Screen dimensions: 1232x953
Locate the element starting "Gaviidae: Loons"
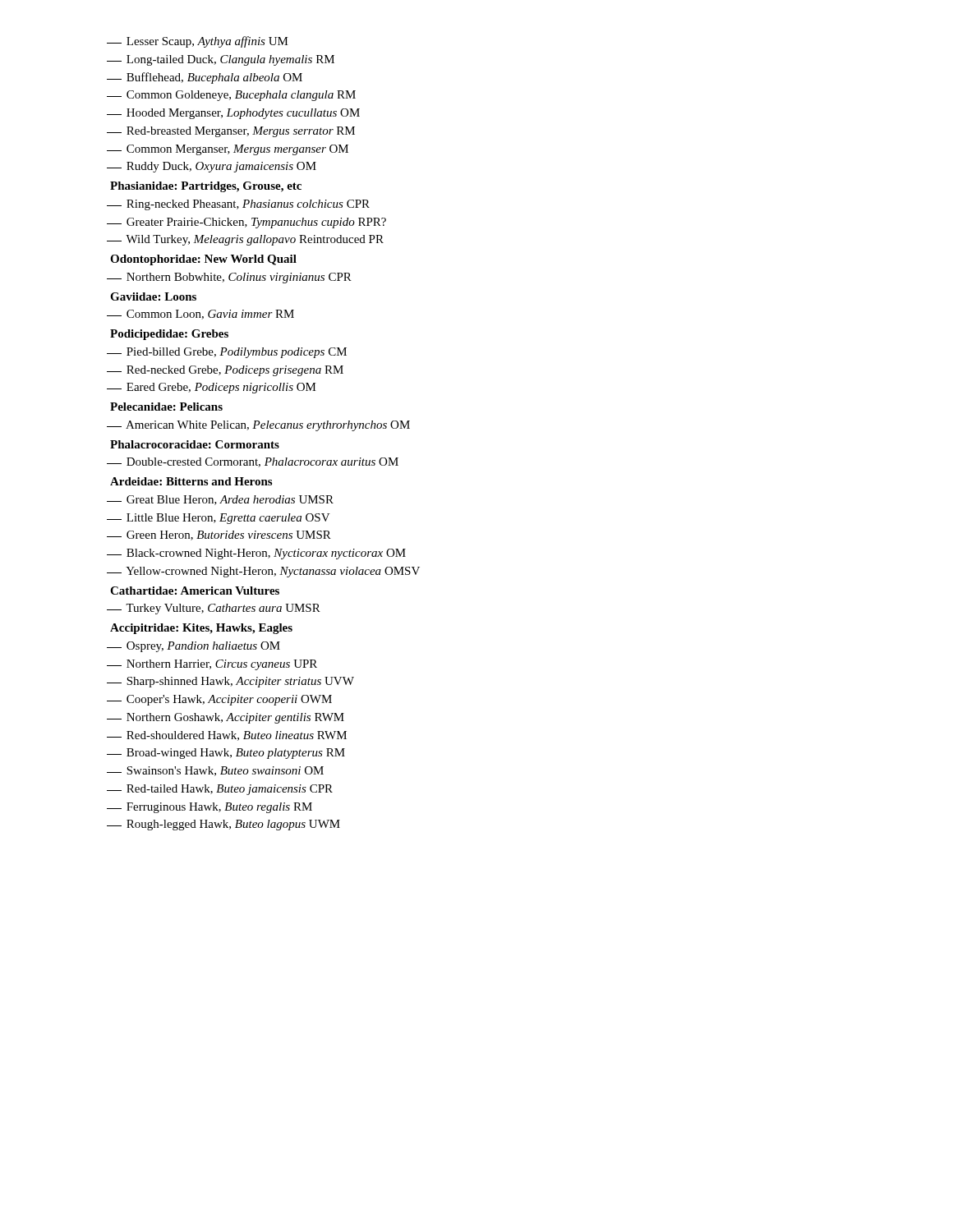(153, 296)
